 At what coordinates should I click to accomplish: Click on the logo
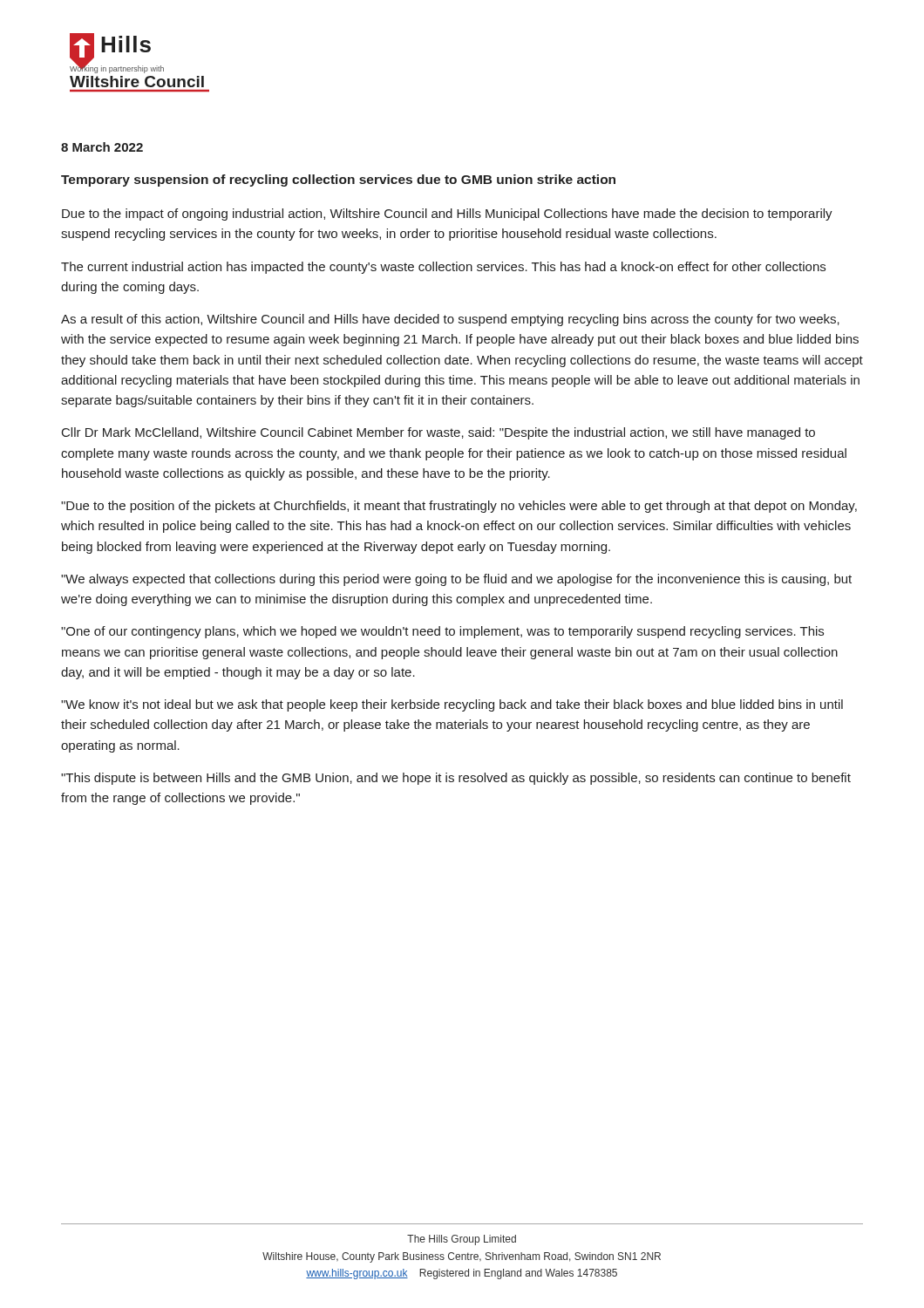(x=462, y=65)
